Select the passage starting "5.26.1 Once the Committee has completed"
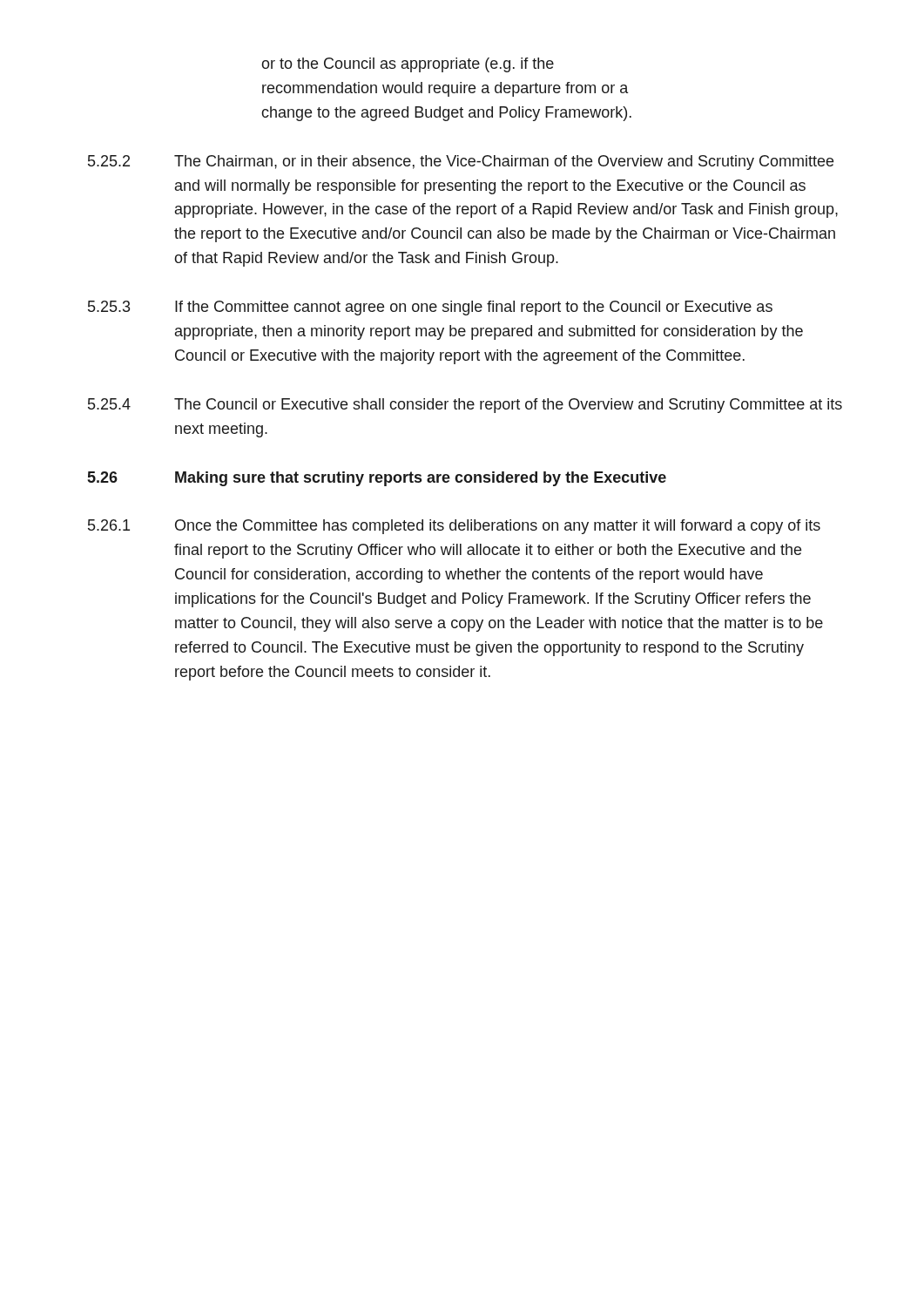 pyautogui.click(x=466, y=600)
